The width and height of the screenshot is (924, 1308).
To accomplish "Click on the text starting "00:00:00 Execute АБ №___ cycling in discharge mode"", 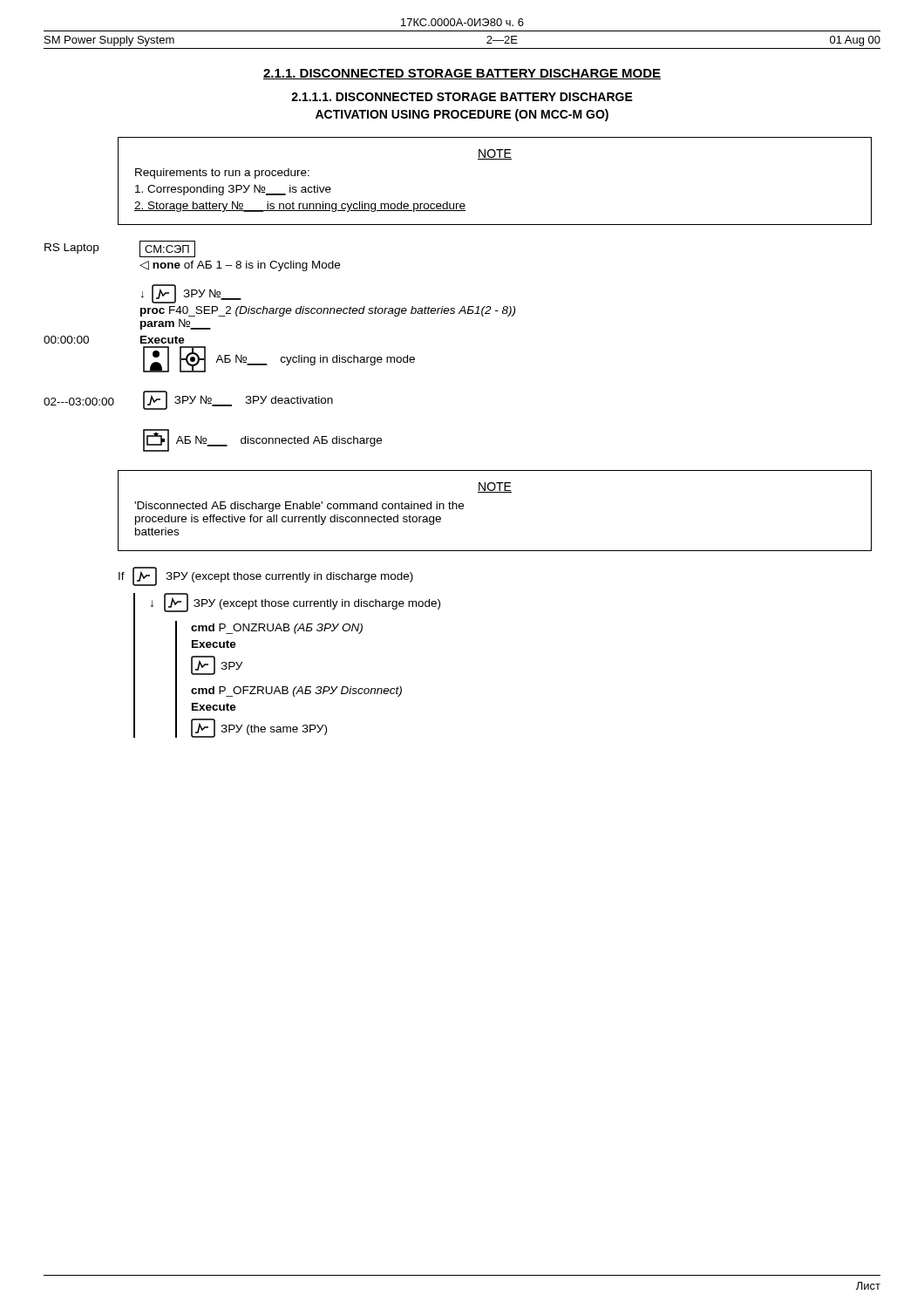I will pos(229,354).
